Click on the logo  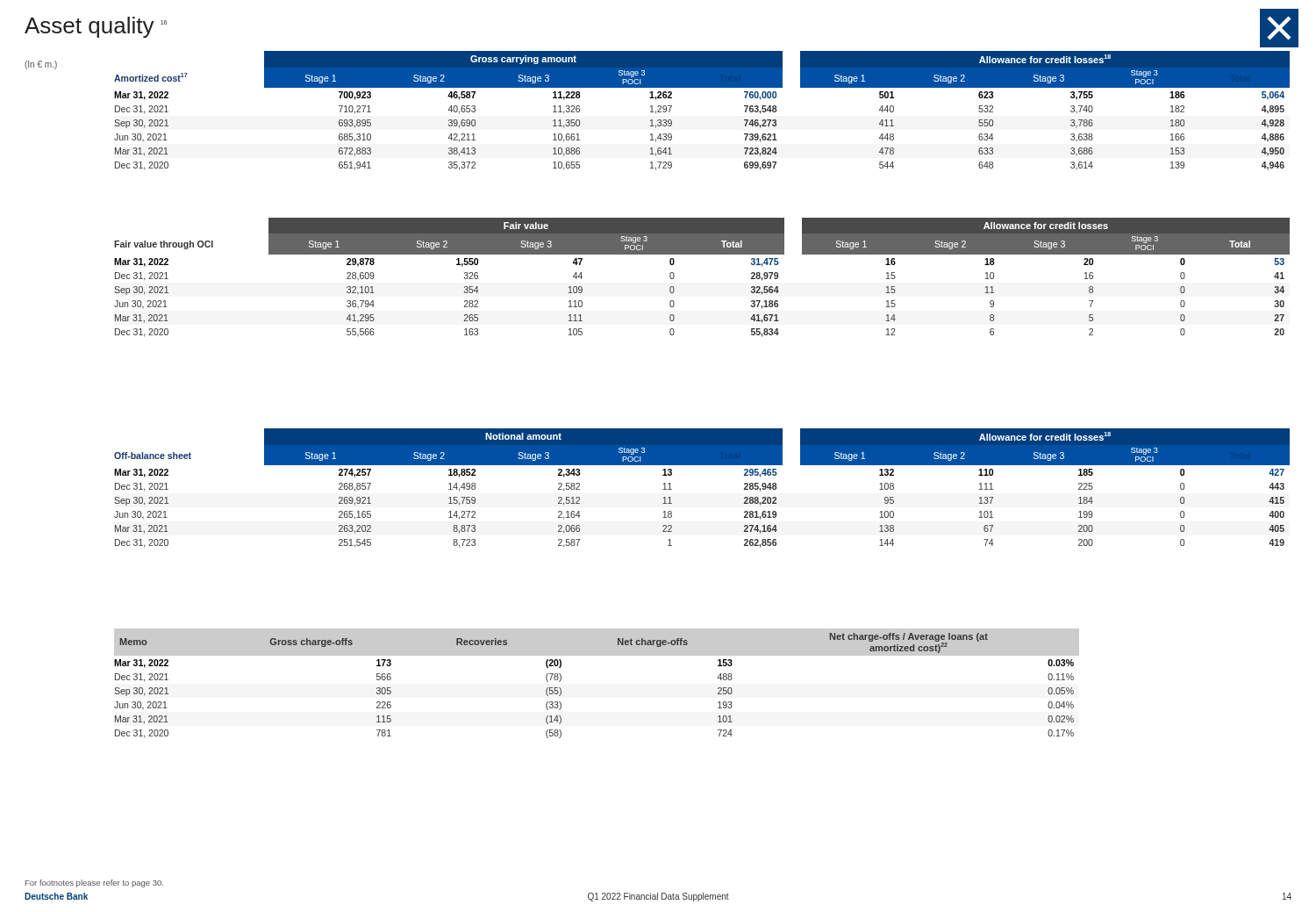pos(1279,28)
